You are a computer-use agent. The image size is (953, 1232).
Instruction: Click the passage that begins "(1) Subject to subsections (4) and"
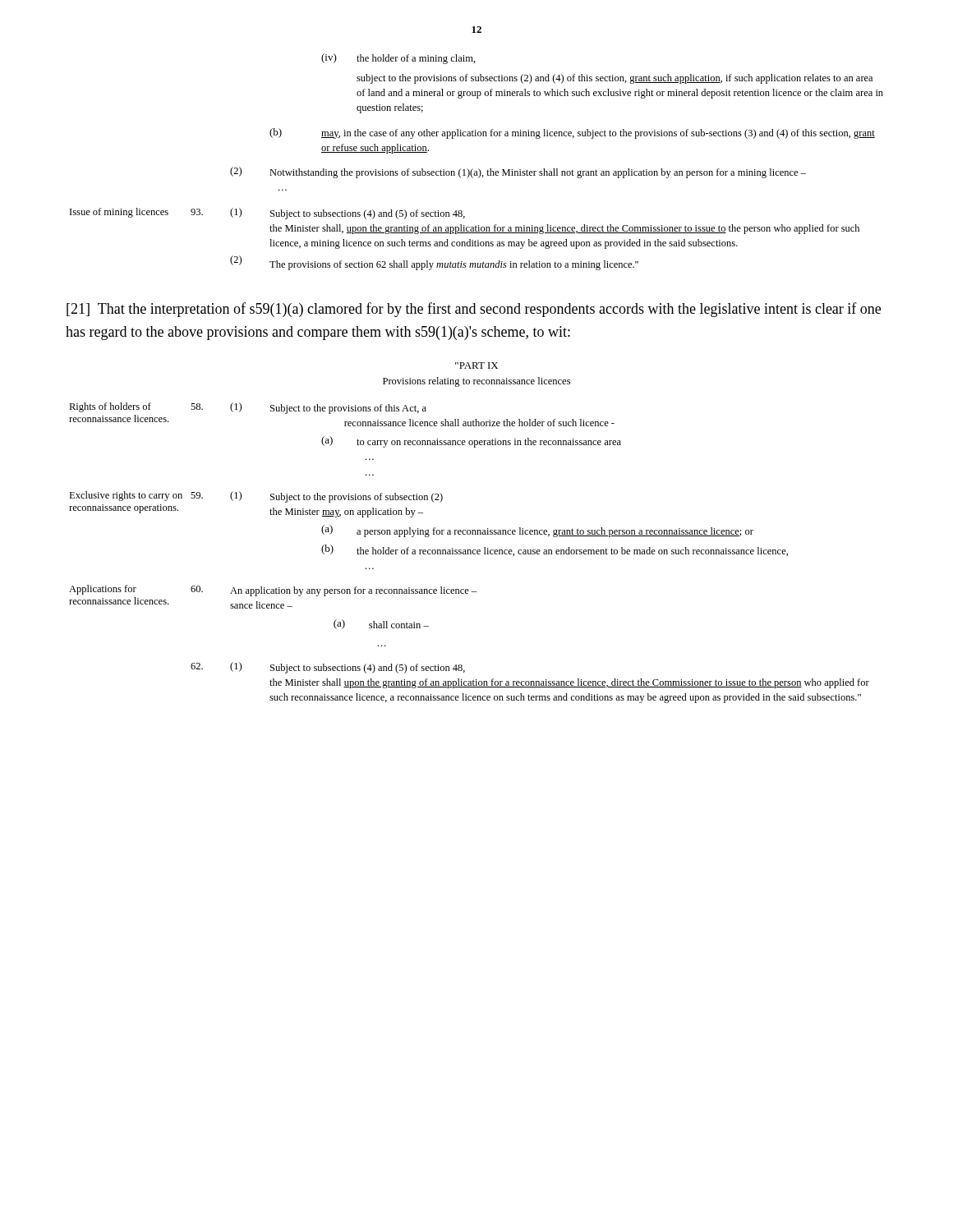click(x=476, y=683)
